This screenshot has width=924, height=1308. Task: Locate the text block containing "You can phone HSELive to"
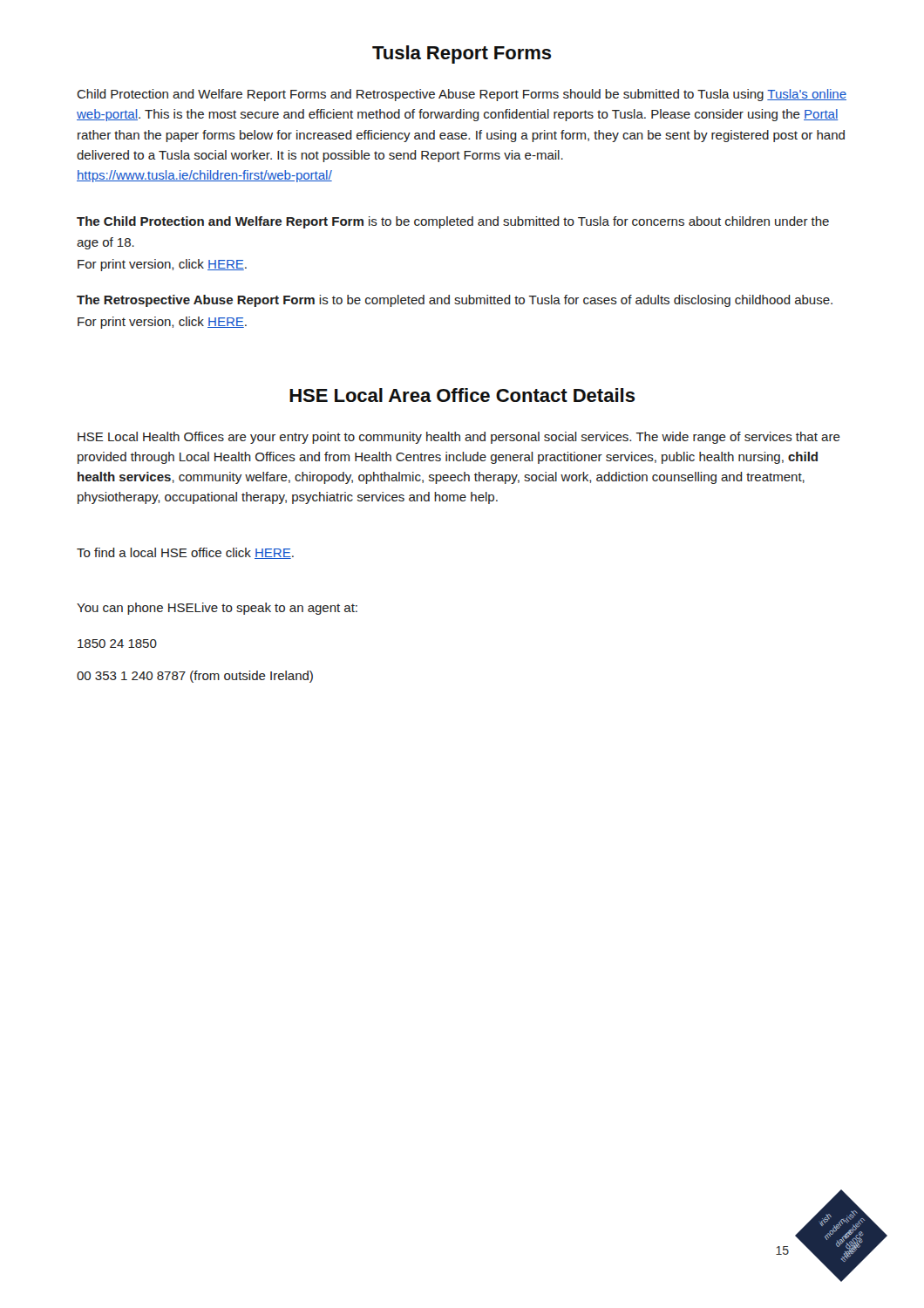[218, 607]
